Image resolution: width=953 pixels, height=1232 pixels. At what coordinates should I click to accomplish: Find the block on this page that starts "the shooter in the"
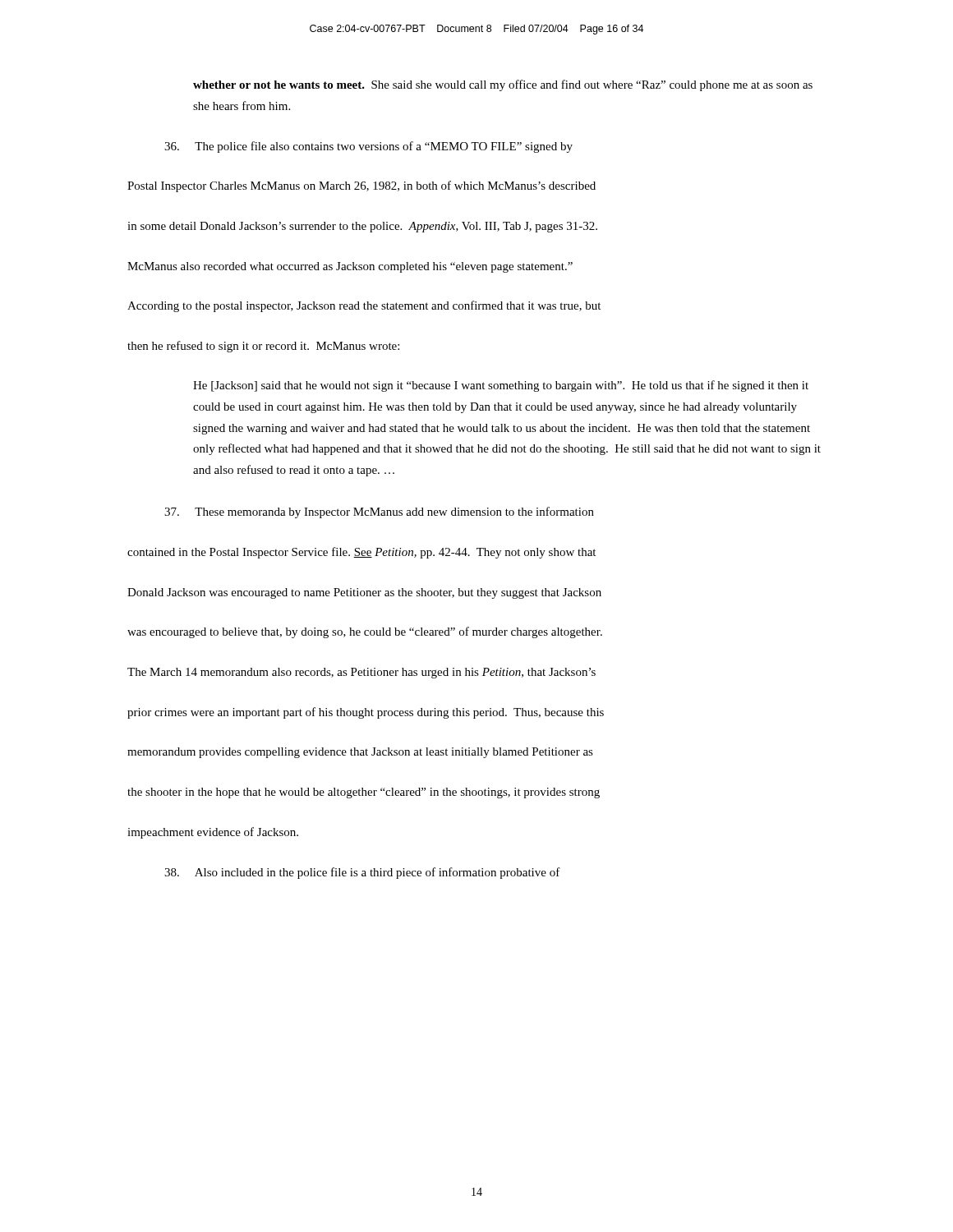(364, 792)
